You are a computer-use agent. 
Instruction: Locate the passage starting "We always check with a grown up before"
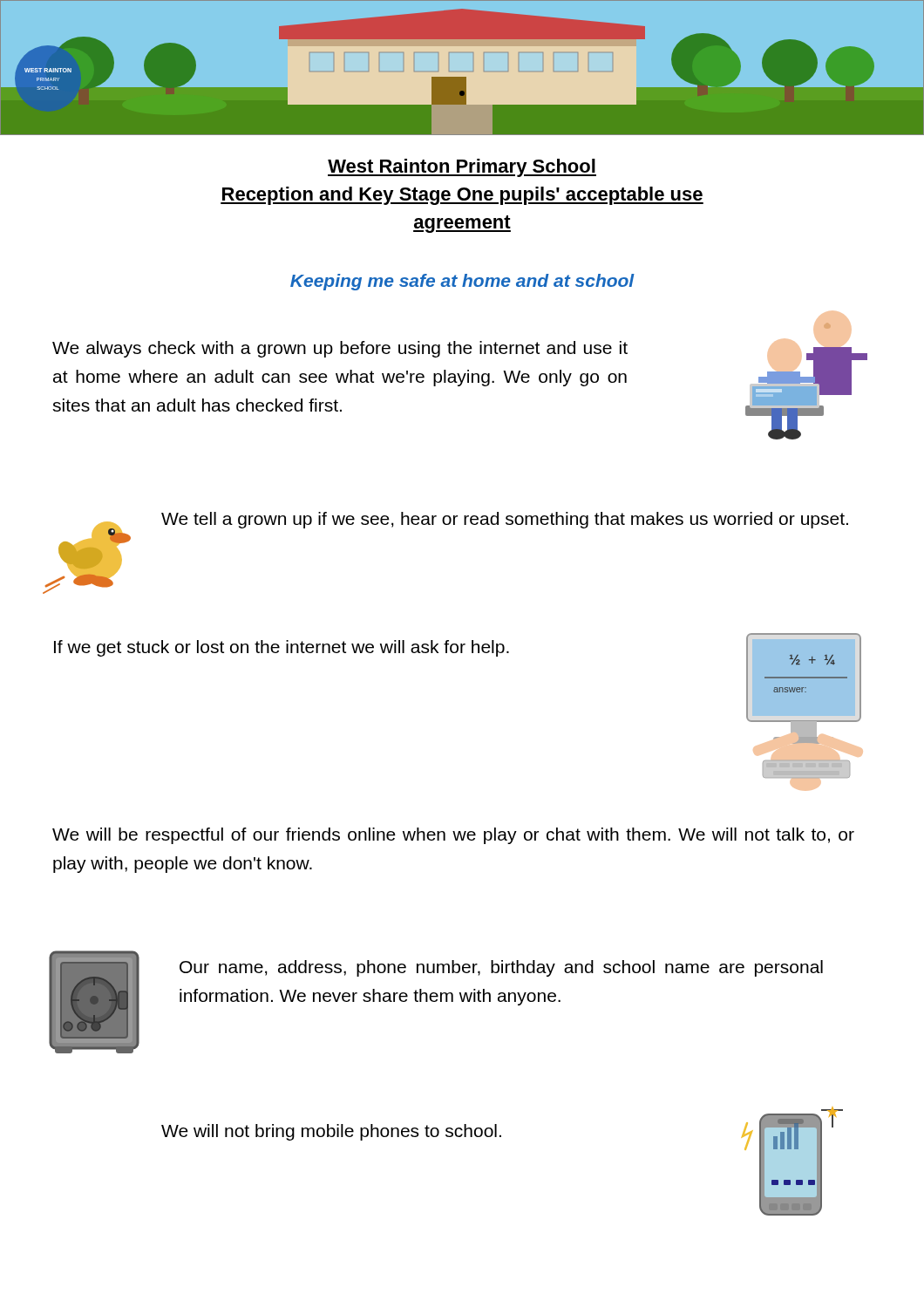(x=340, y=376)
